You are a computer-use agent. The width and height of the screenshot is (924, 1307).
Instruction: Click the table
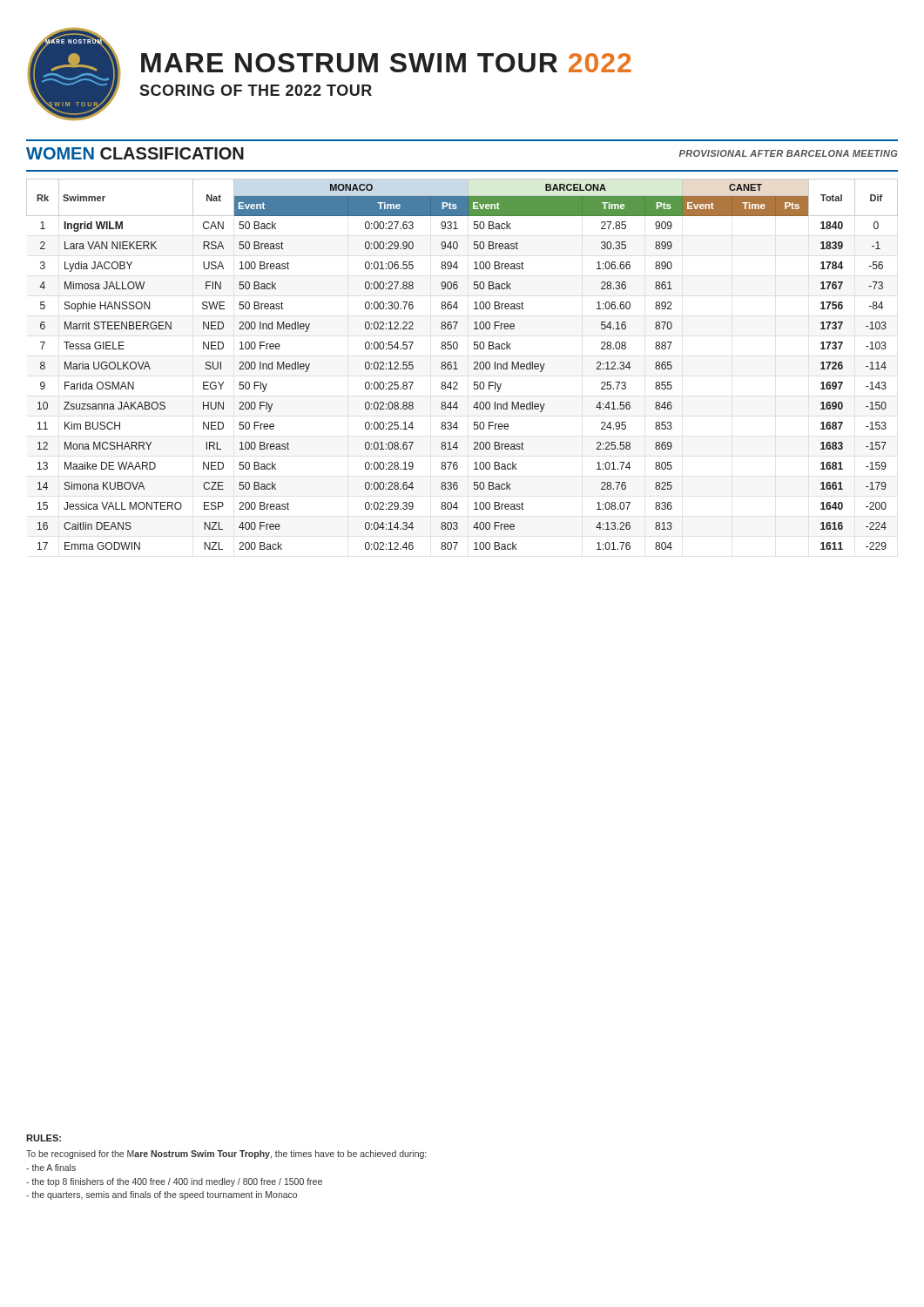click(462, 368)
